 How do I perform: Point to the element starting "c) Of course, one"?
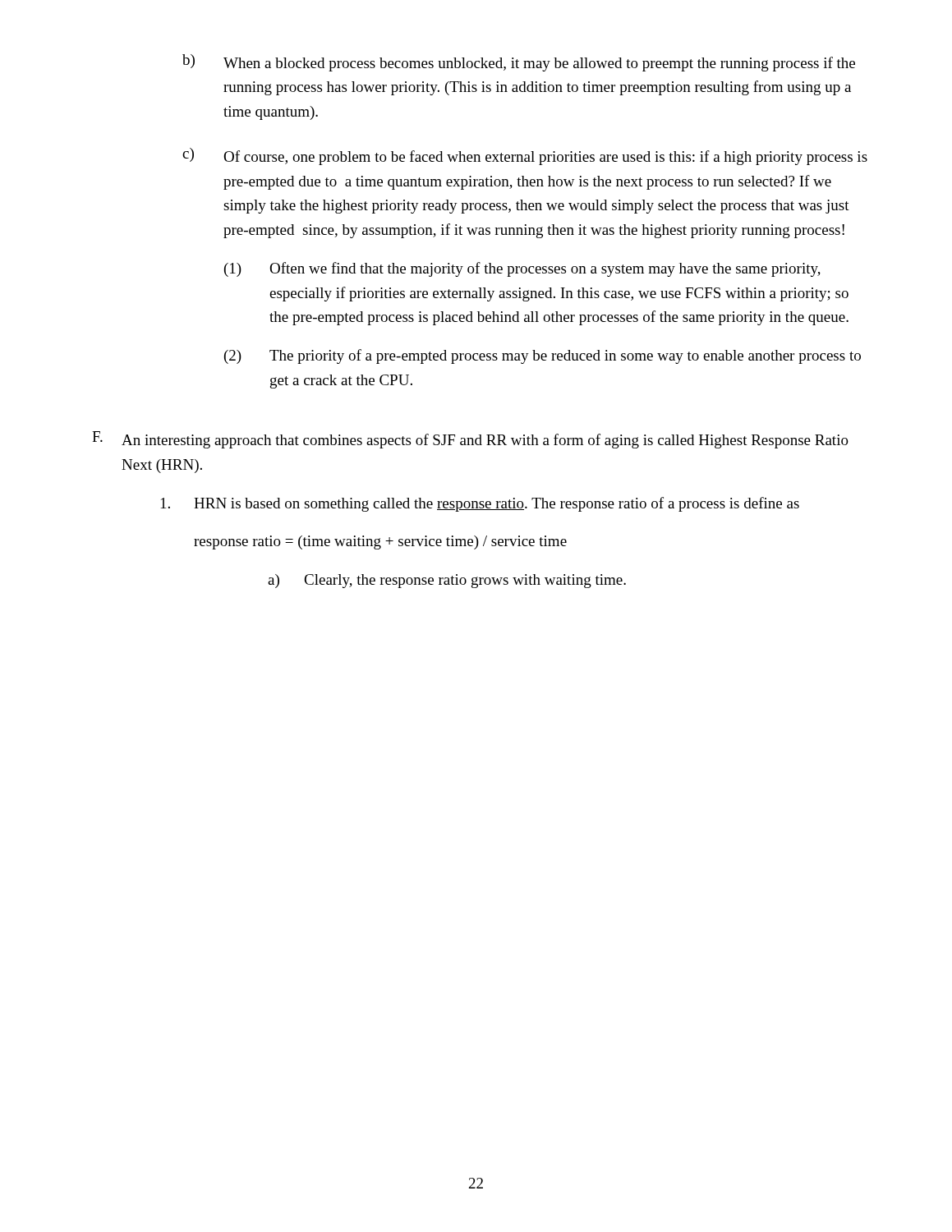(481, 276)
